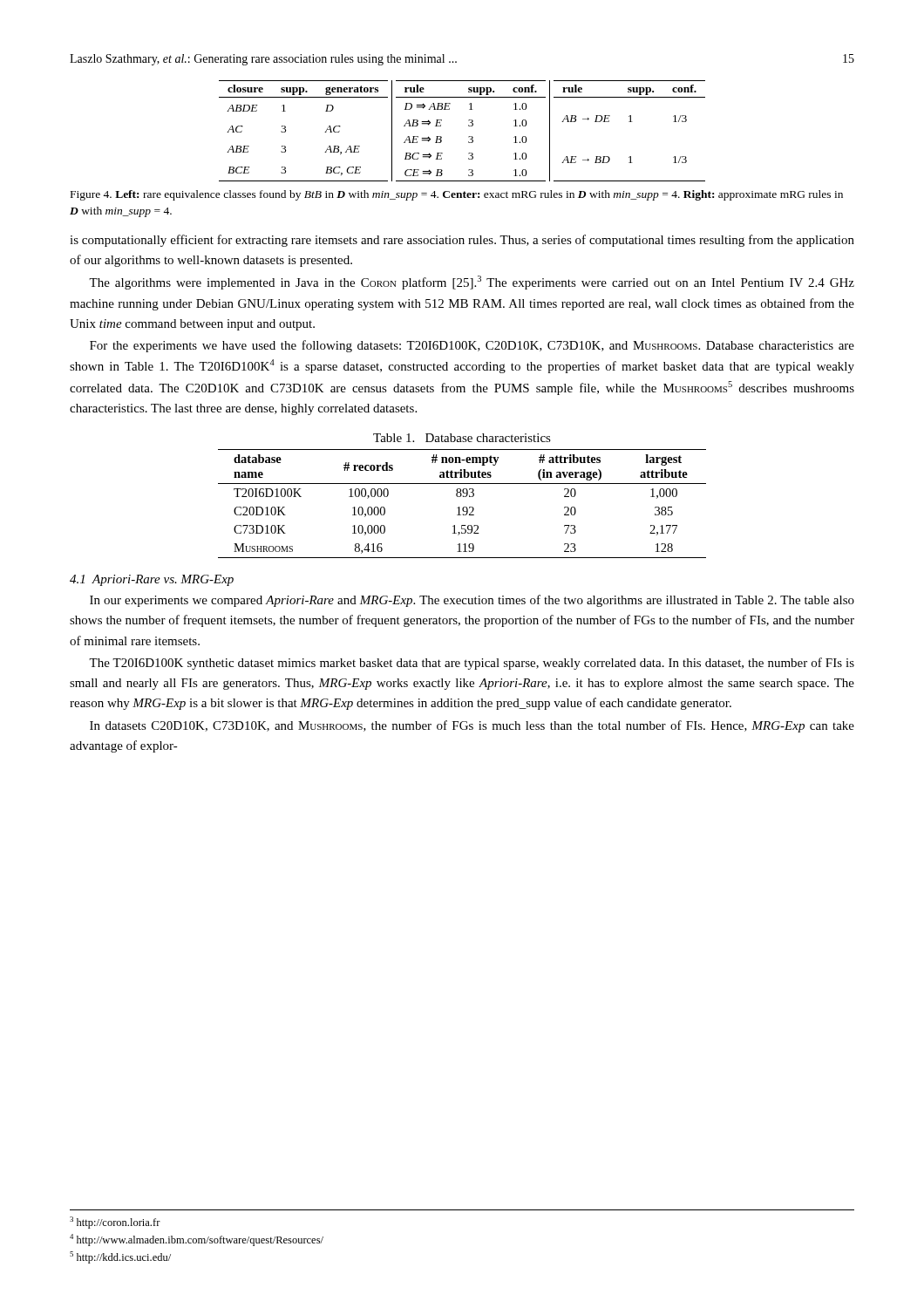Locate the text starting "In datasets C20D10K,"

point(462,735)
